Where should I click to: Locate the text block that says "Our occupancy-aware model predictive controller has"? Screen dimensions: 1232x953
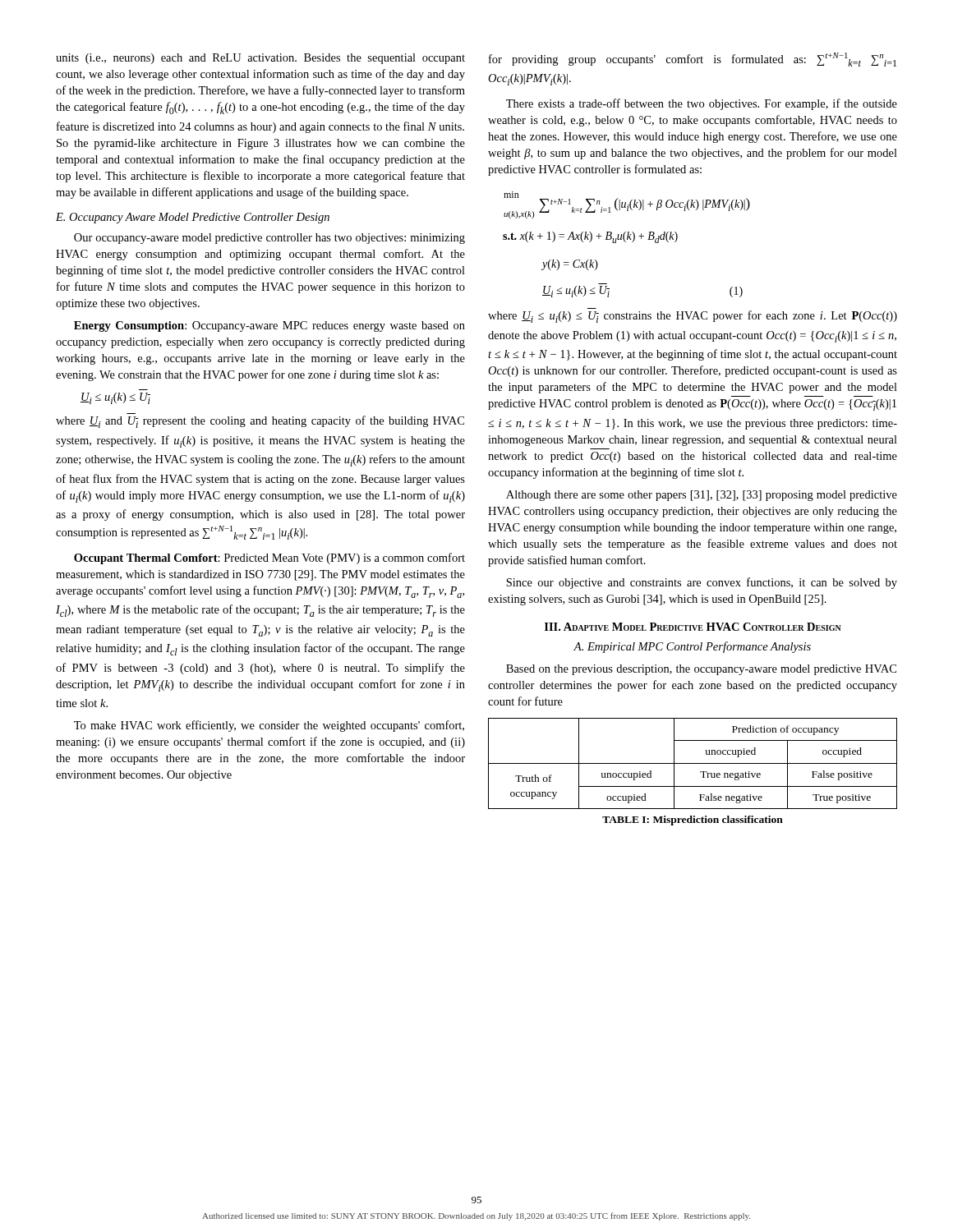(260, 270)
